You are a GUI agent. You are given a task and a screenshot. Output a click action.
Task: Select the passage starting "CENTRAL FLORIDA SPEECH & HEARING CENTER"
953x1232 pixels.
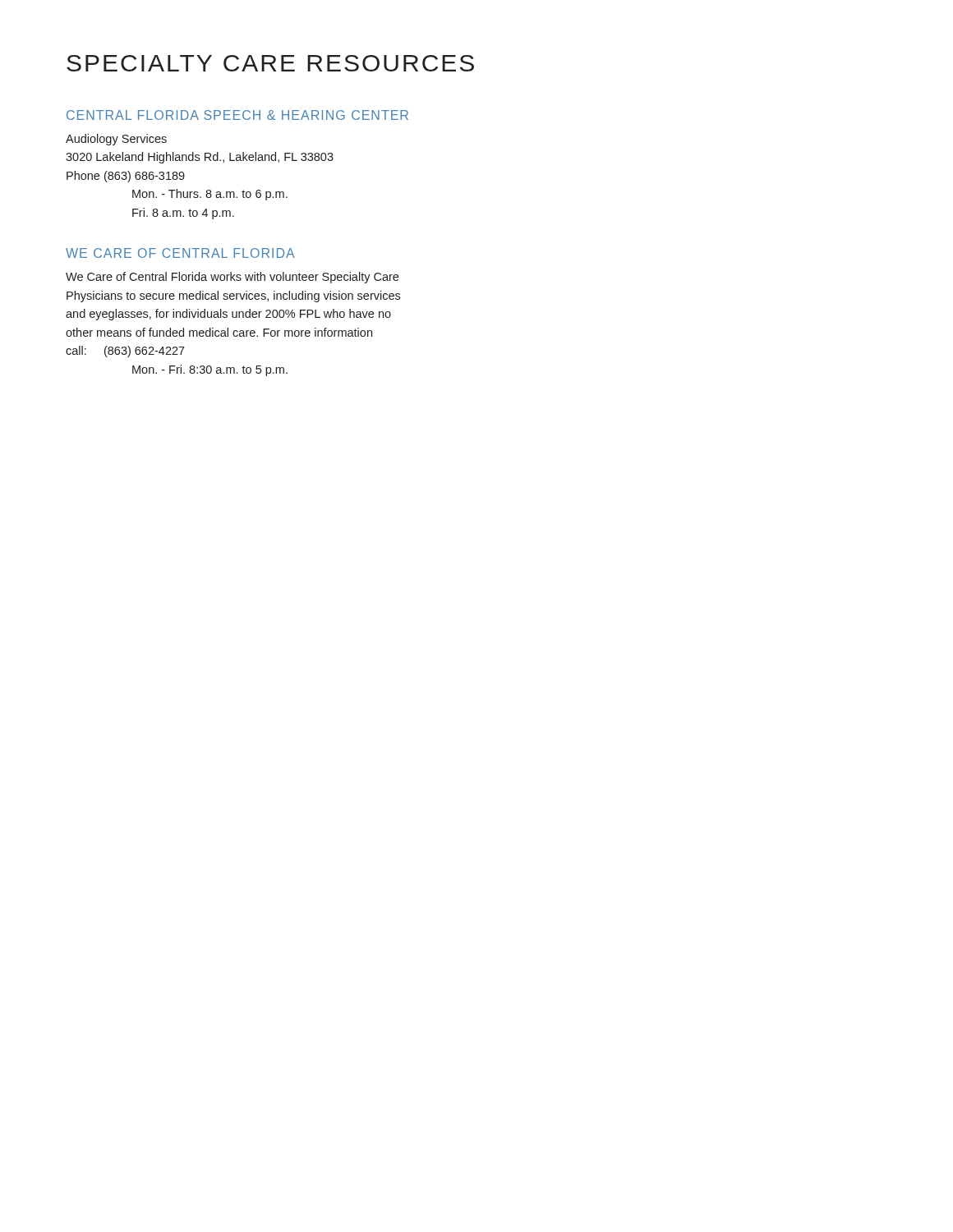click(x=238, y=116)
